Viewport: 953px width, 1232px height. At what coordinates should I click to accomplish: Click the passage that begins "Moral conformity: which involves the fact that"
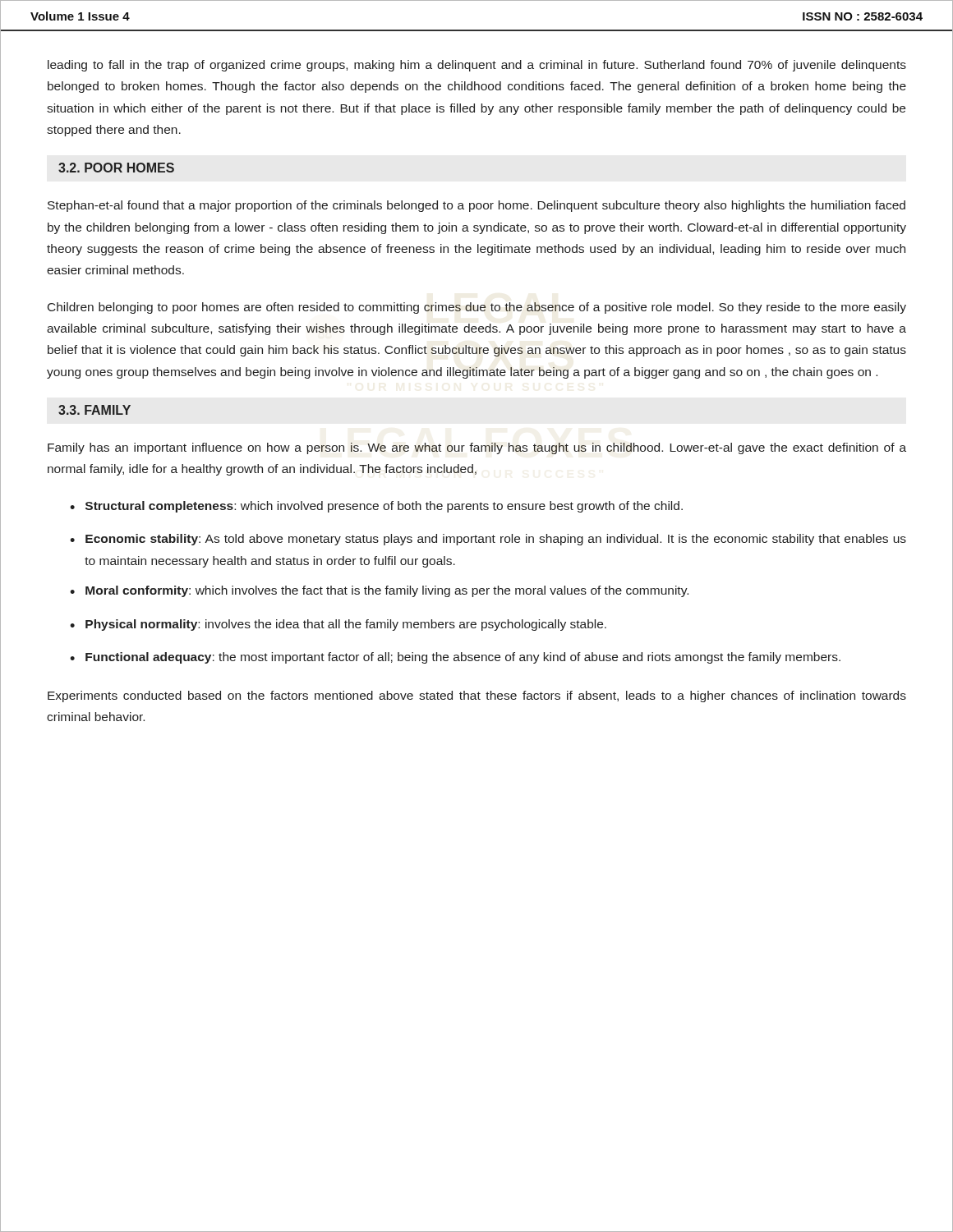point(496,591)
